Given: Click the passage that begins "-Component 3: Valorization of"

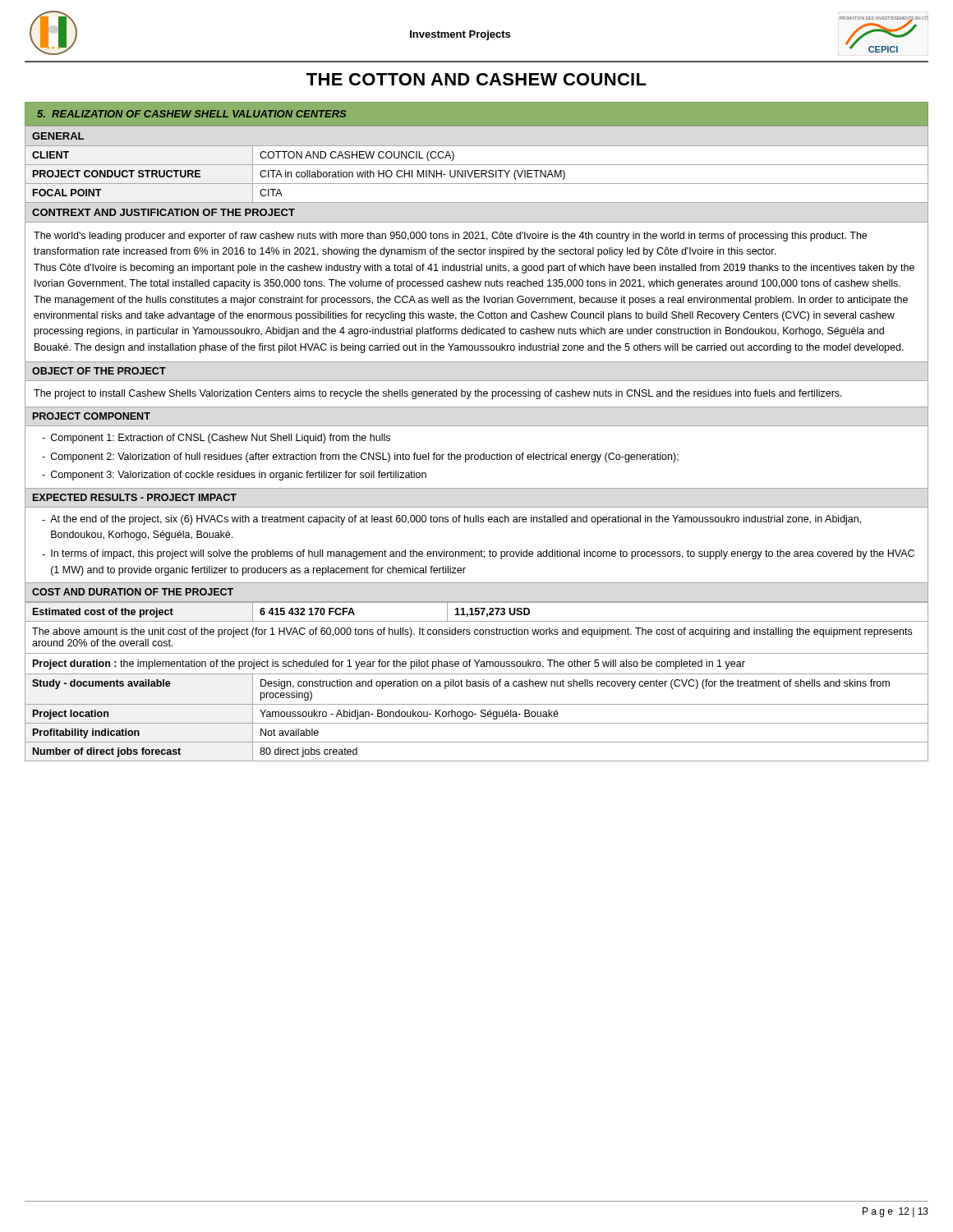Looking at the screenshot, I should pos(234,475).
